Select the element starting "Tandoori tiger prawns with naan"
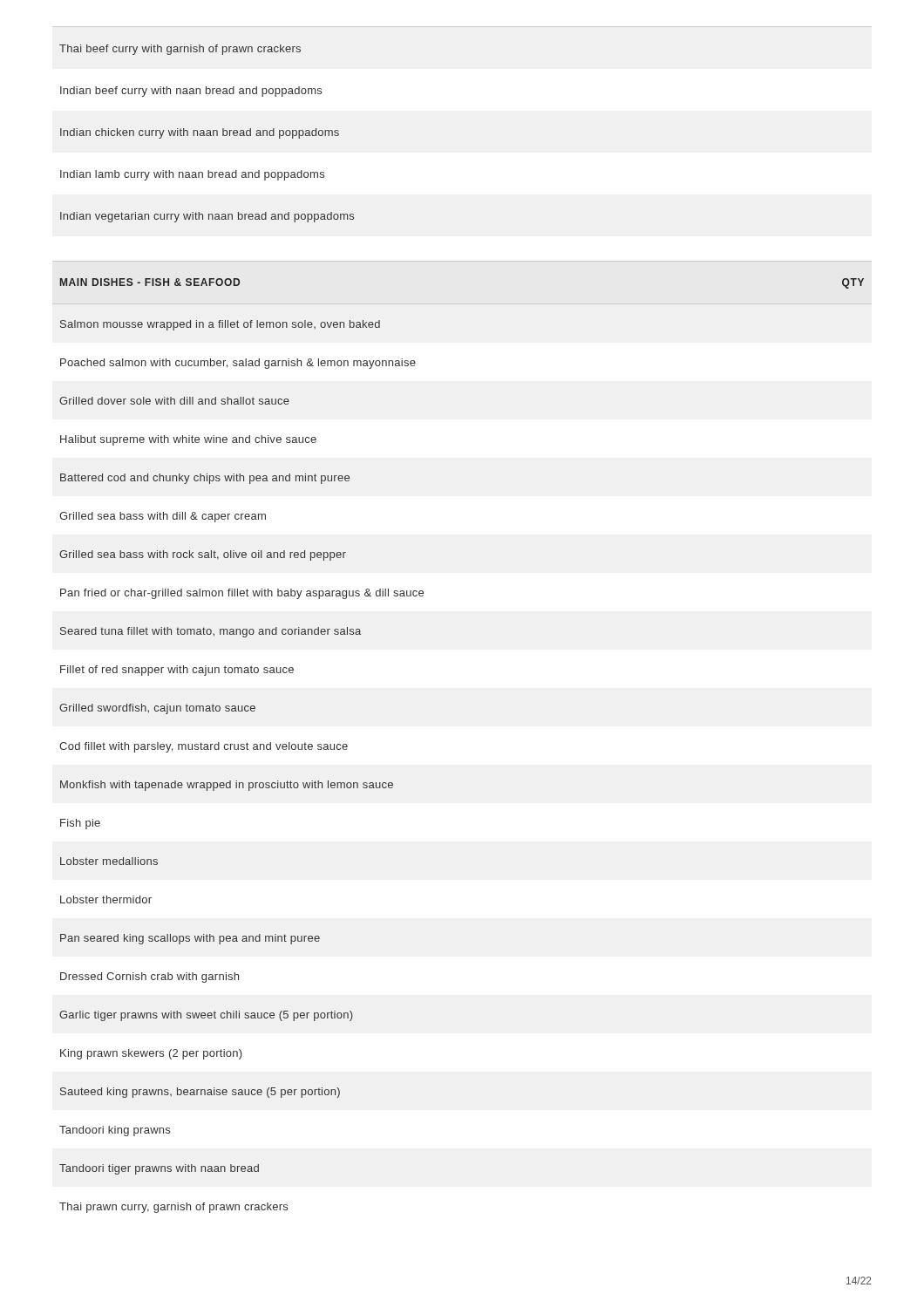 click(x=159, y=1169)
